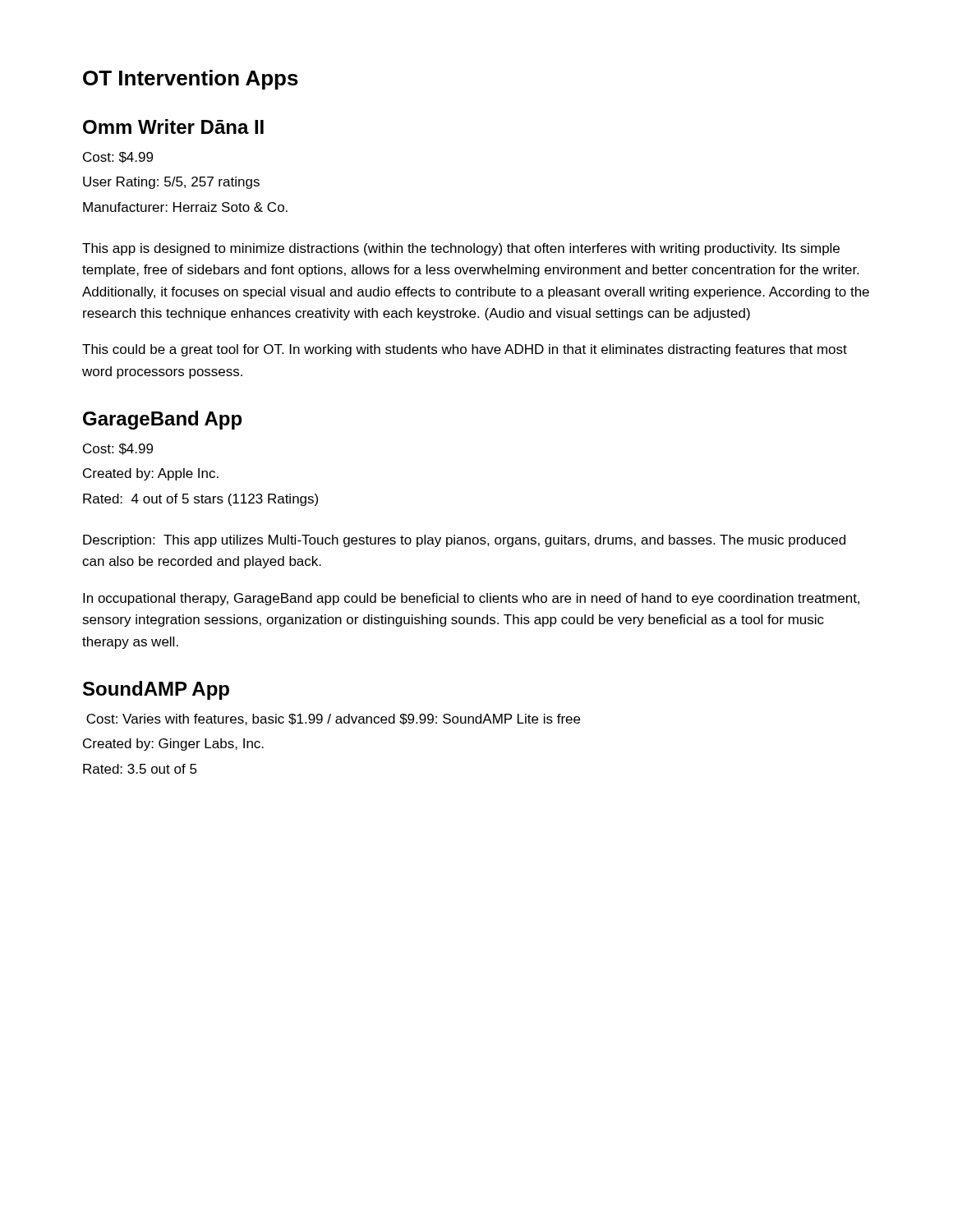Click on the element starting "In occupational therapy, GarageBand"
The image size is (953, 1232).
[x=471, y=620]
